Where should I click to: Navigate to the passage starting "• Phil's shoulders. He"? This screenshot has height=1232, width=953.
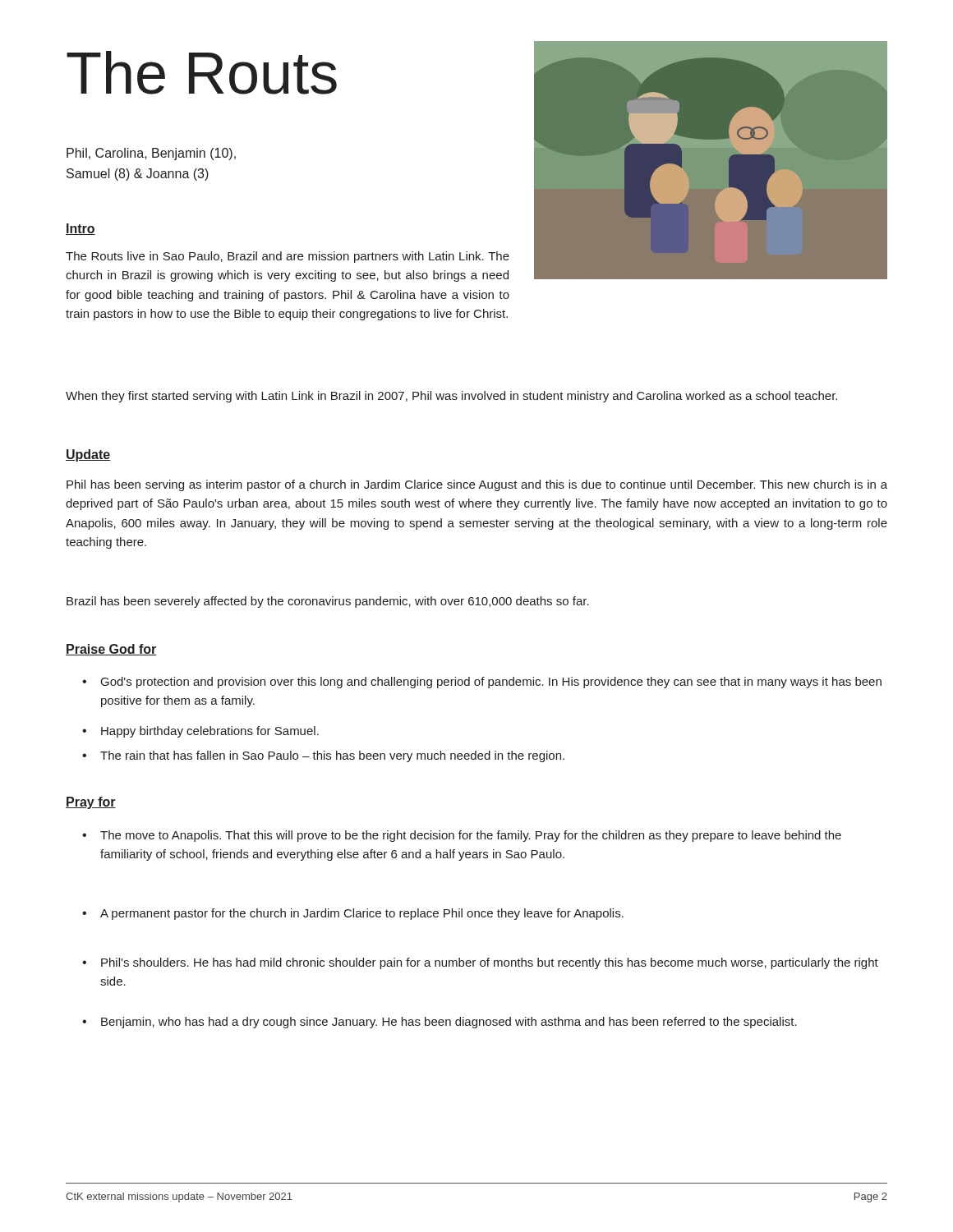coord(476,972)
